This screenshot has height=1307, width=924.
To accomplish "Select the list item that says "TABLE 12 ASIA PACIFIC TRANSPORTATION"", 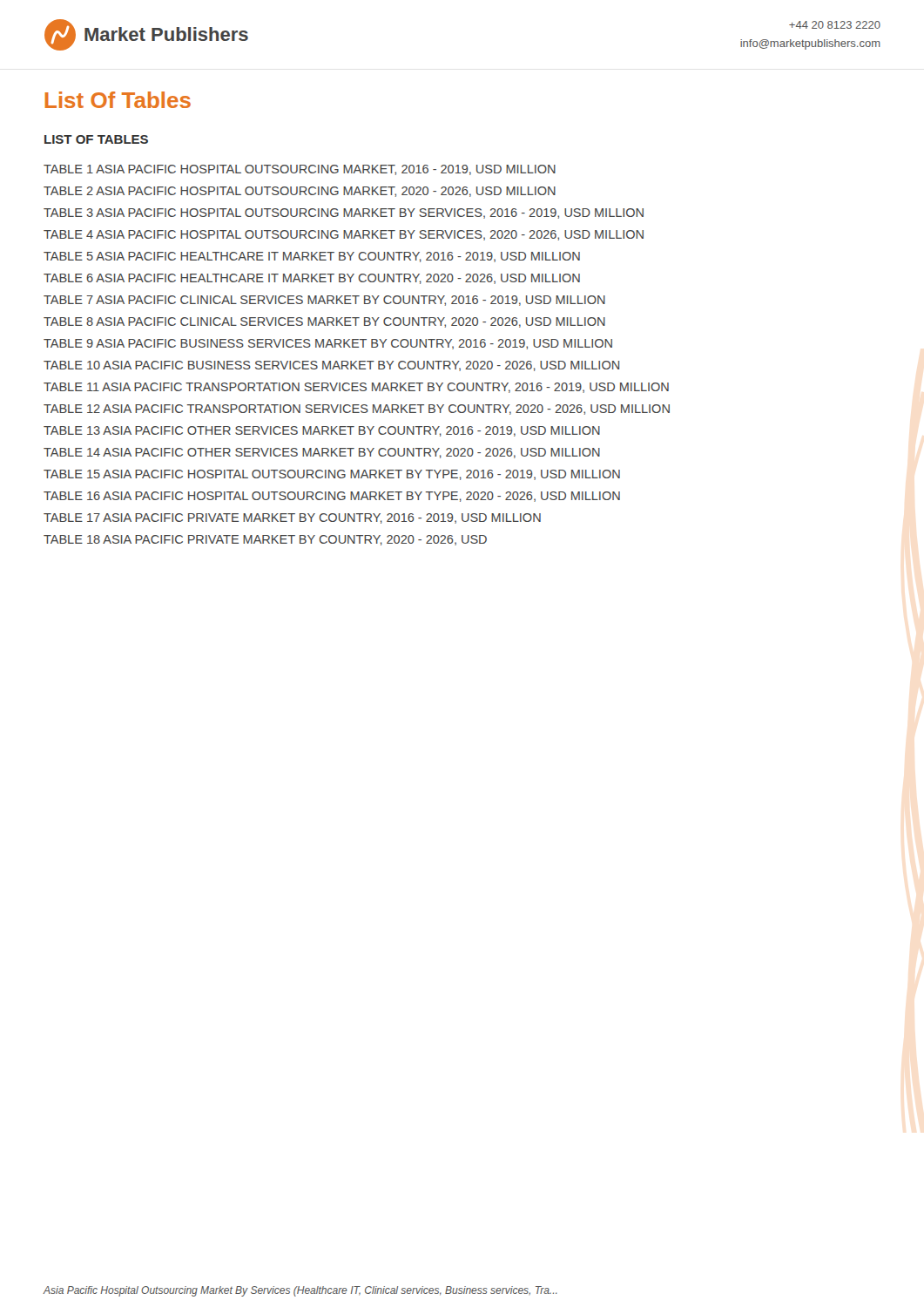I will pos(357,409).
